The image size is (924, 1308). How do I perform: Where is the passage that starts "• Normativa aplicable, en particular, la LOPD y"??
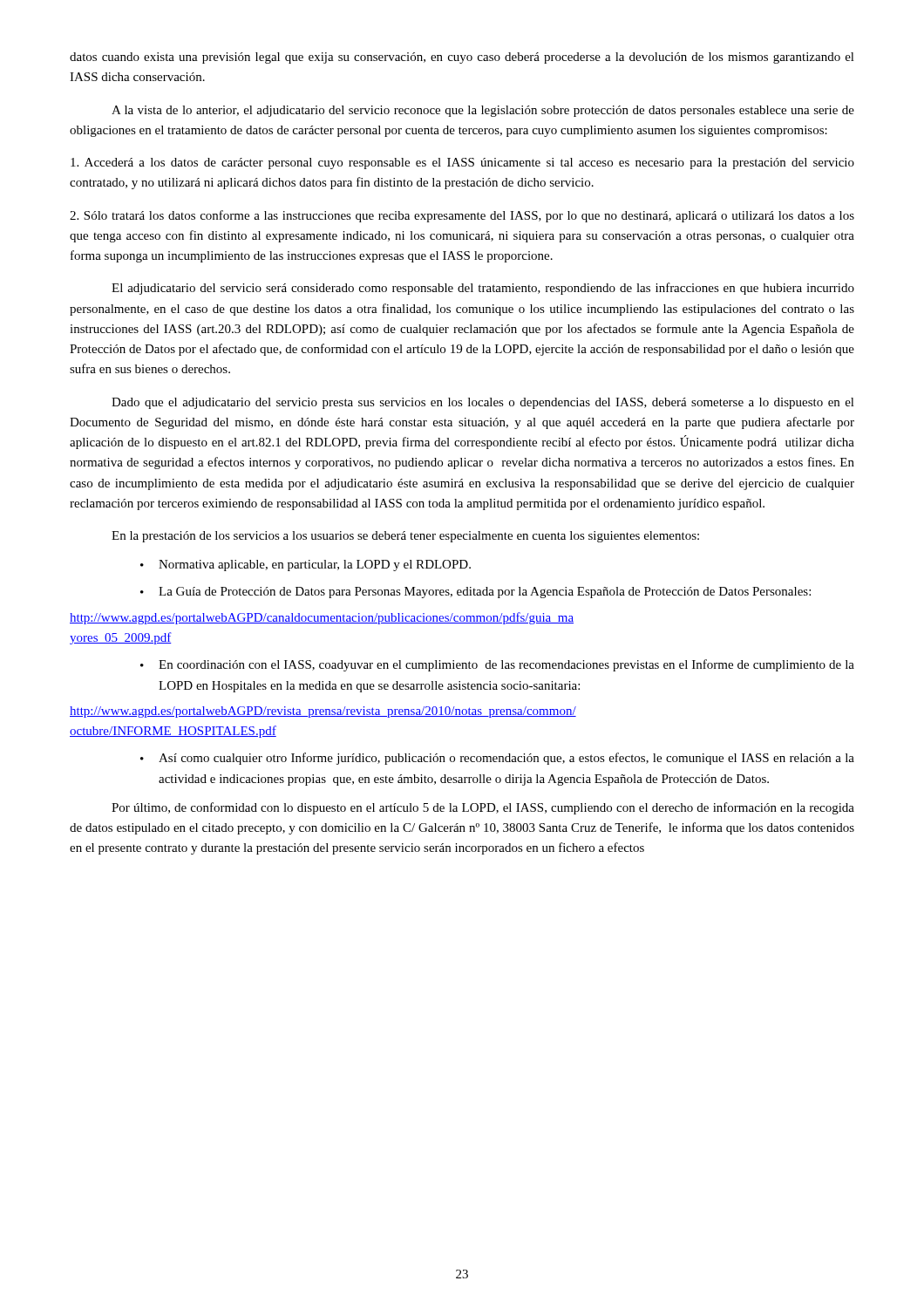coord(306,565)
